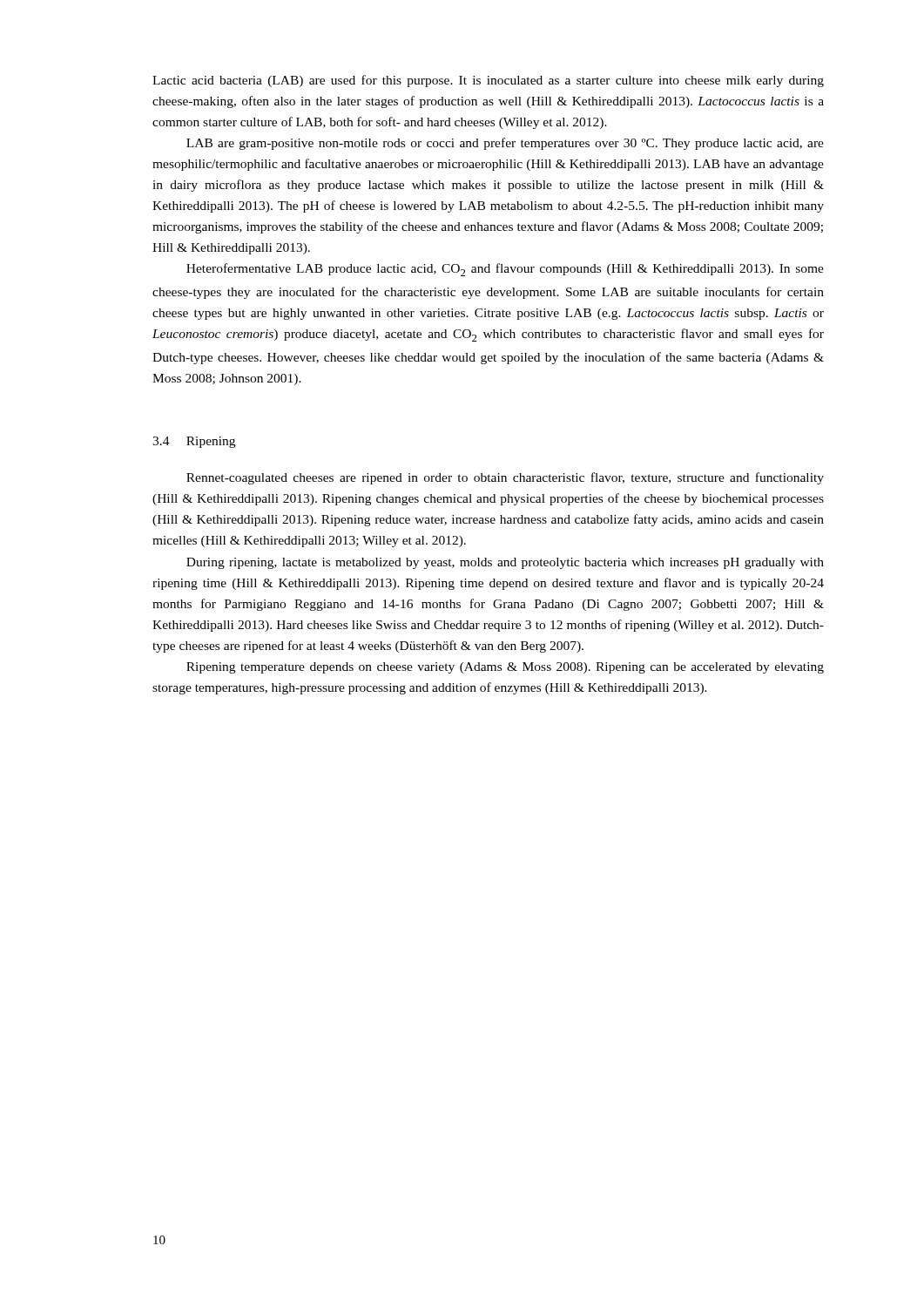Click the passage that begins "During ripening, lactate is metabolized by yeast,"
The height and width of the screenshot is (1307, 924).
[488, 603]
